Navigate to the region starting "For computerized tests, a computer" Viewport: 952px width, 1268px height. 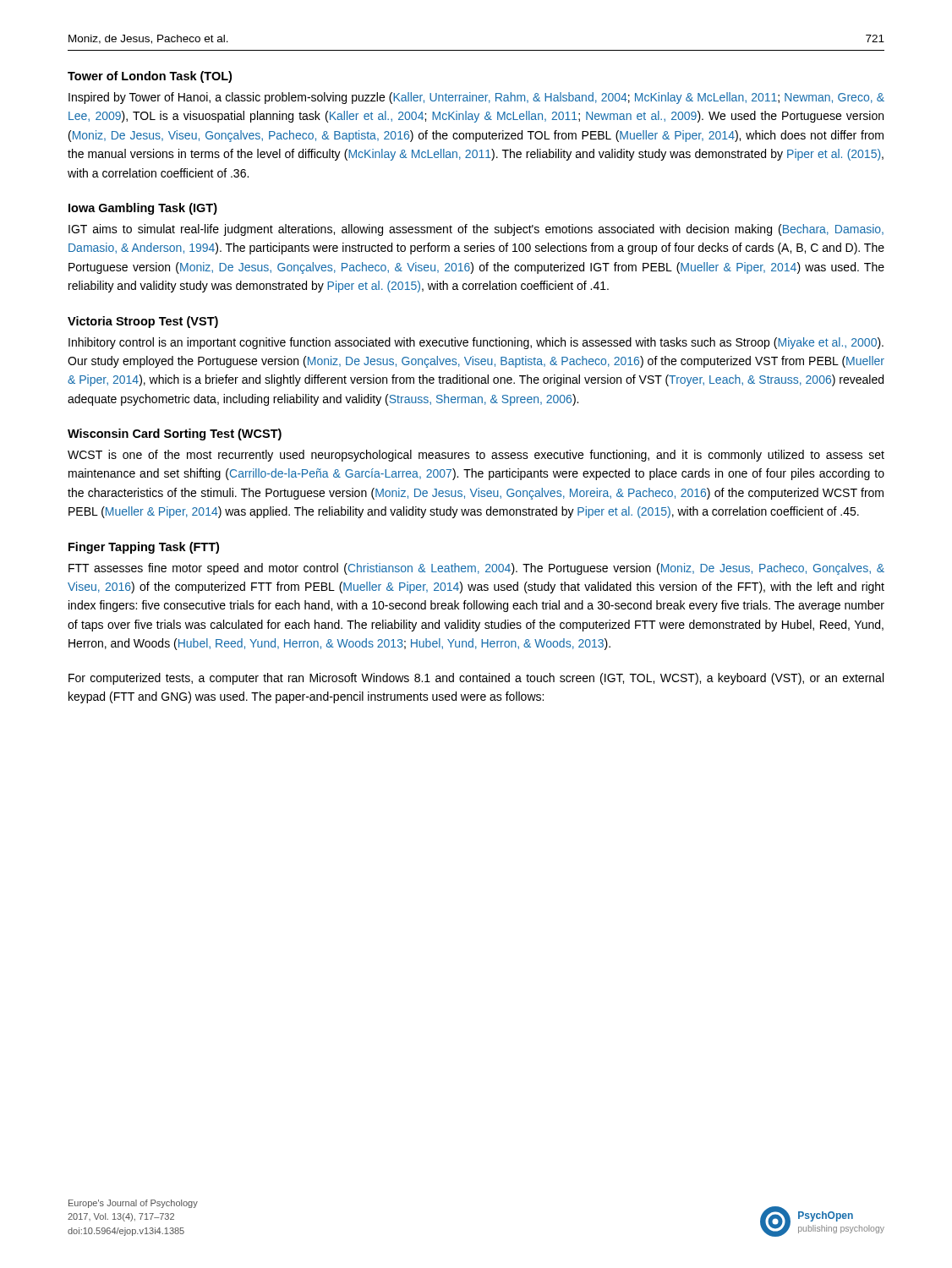point(476,687)
